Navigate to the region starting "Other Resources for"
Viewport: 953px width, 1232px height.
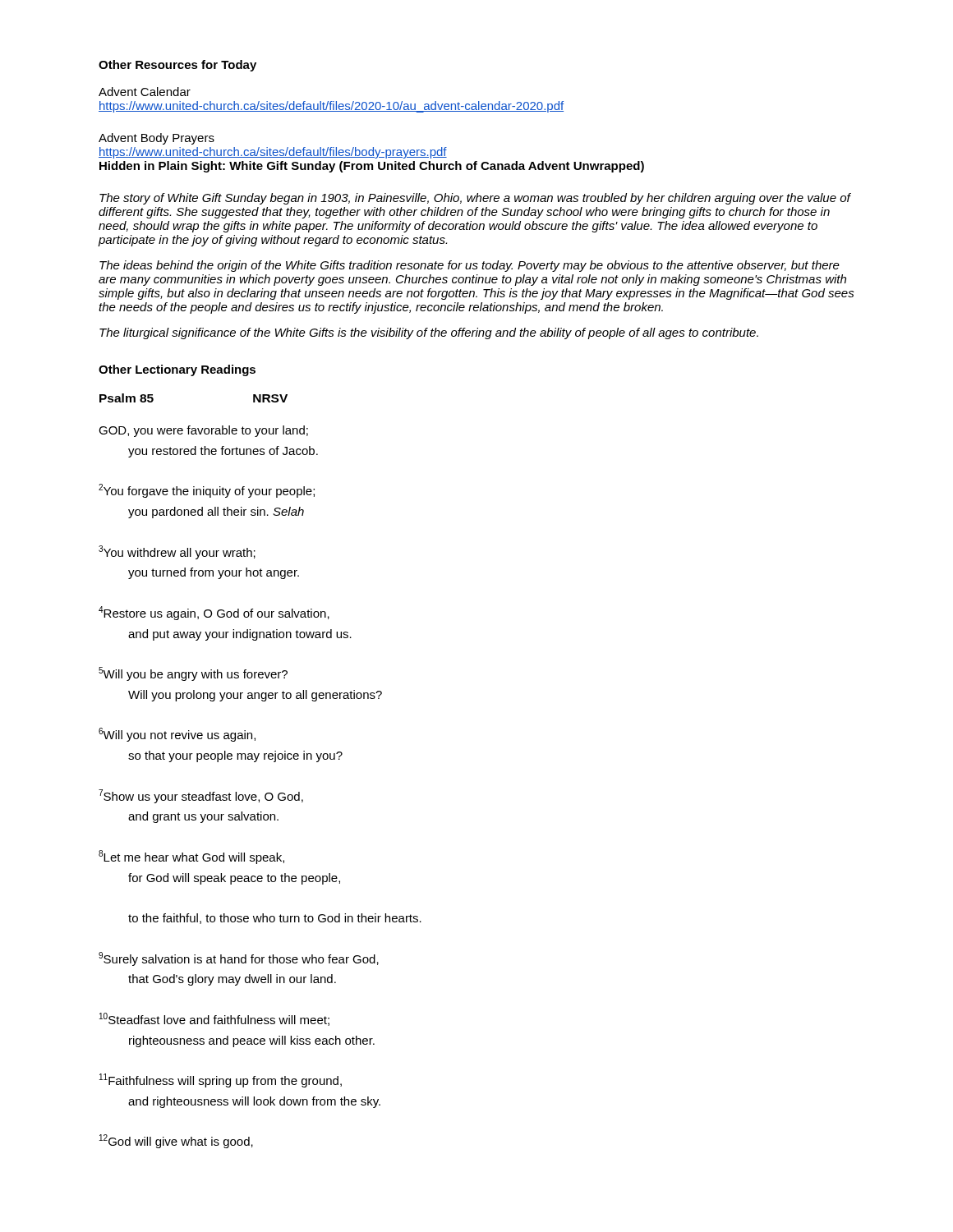coord(178,64)
